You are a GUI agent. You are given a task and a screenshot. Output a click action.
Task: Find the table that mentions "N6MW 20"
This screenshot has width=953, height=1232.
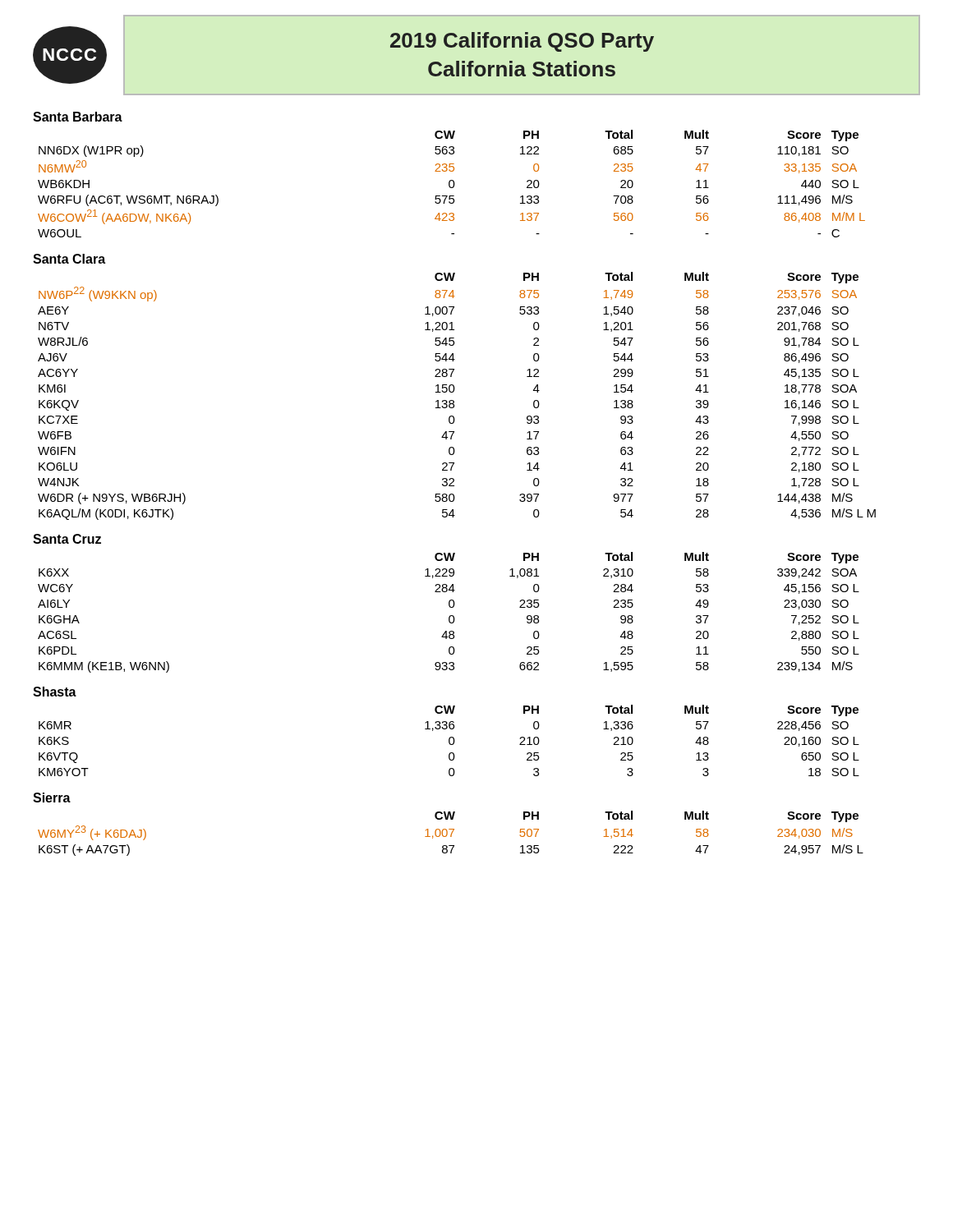point(476,184)
